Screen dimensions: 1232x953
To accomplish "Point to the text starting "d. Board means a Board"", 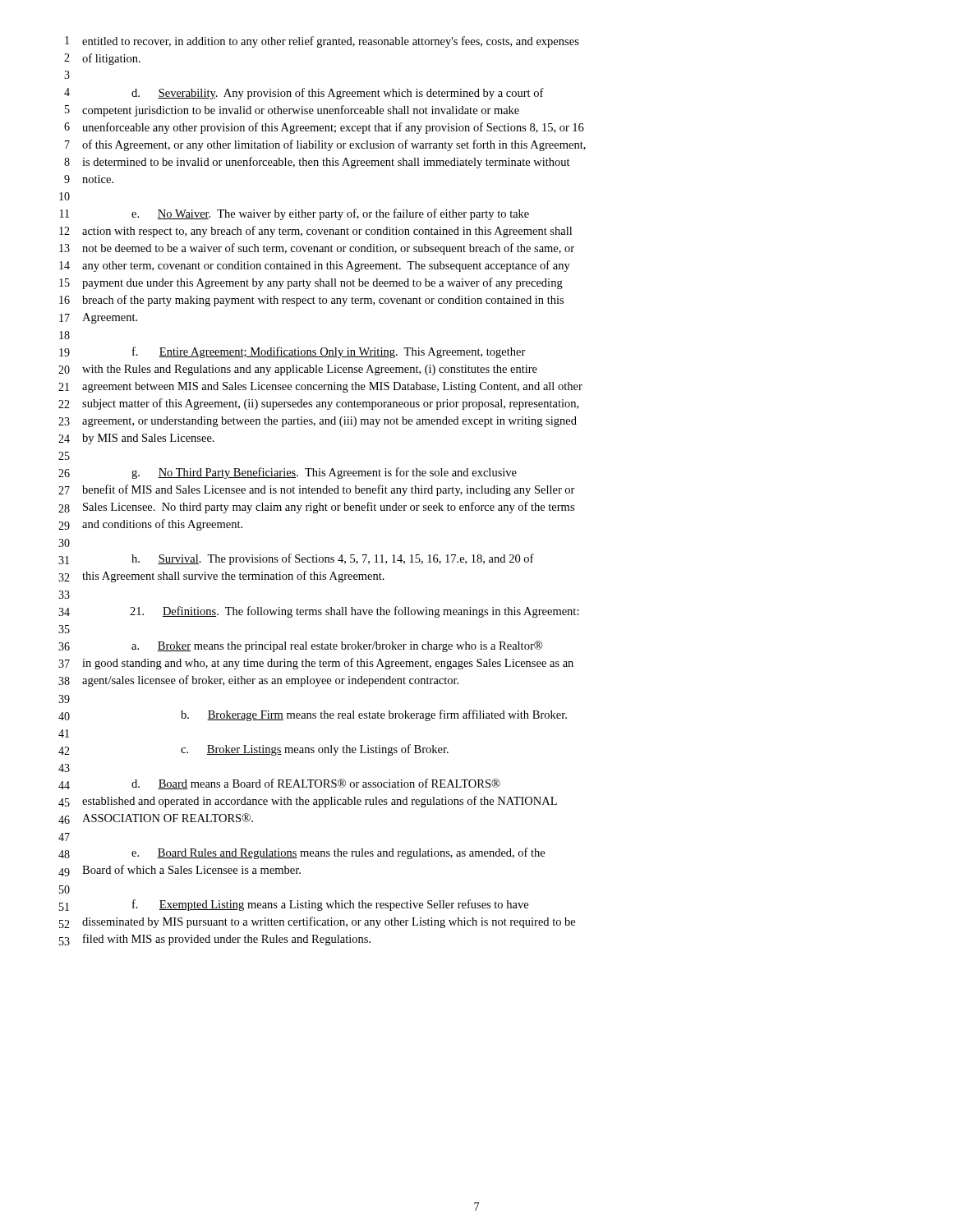I will 489,810.
